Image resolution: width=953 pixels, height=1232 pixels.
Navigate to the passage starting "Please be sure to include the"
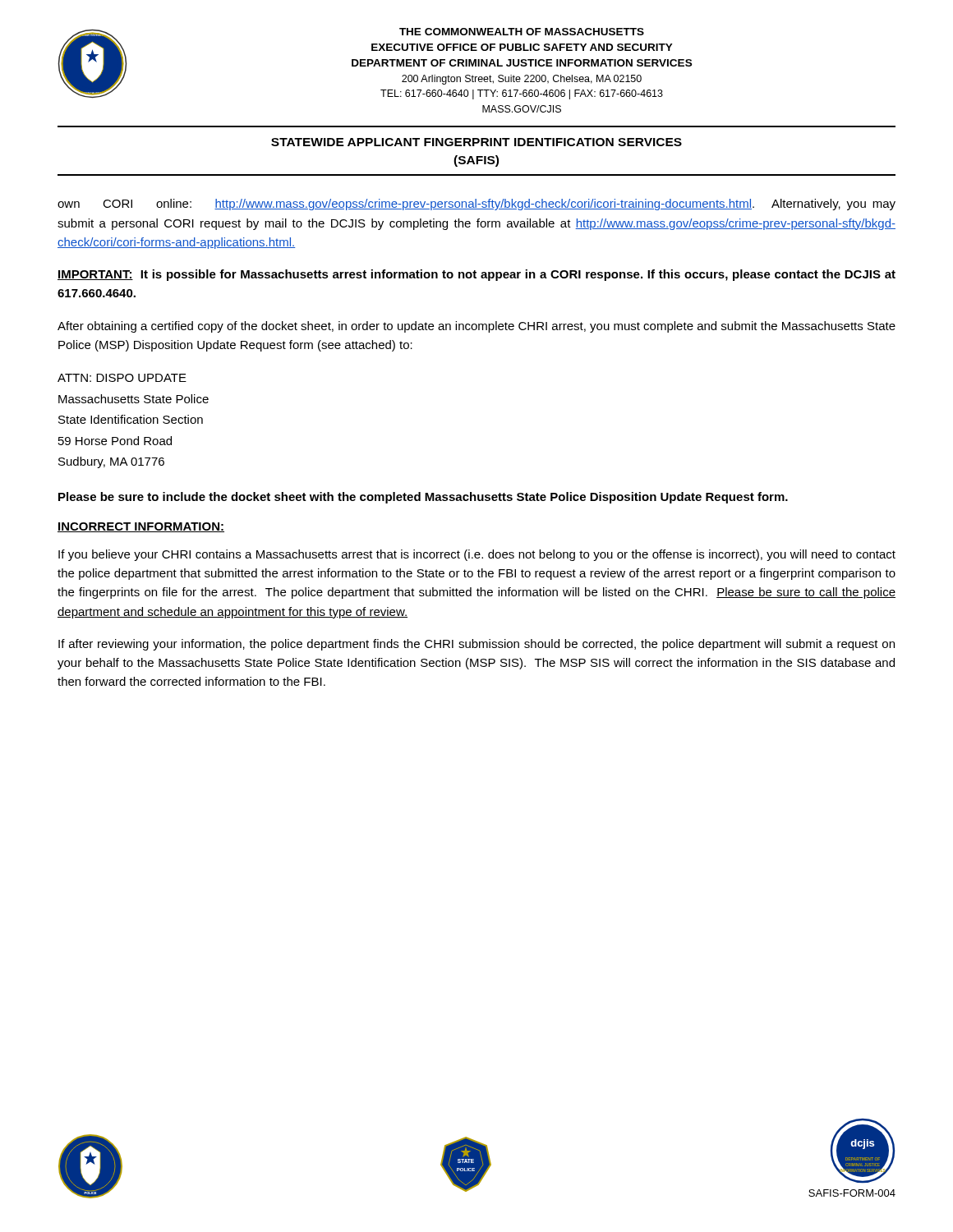click(423, 496)
